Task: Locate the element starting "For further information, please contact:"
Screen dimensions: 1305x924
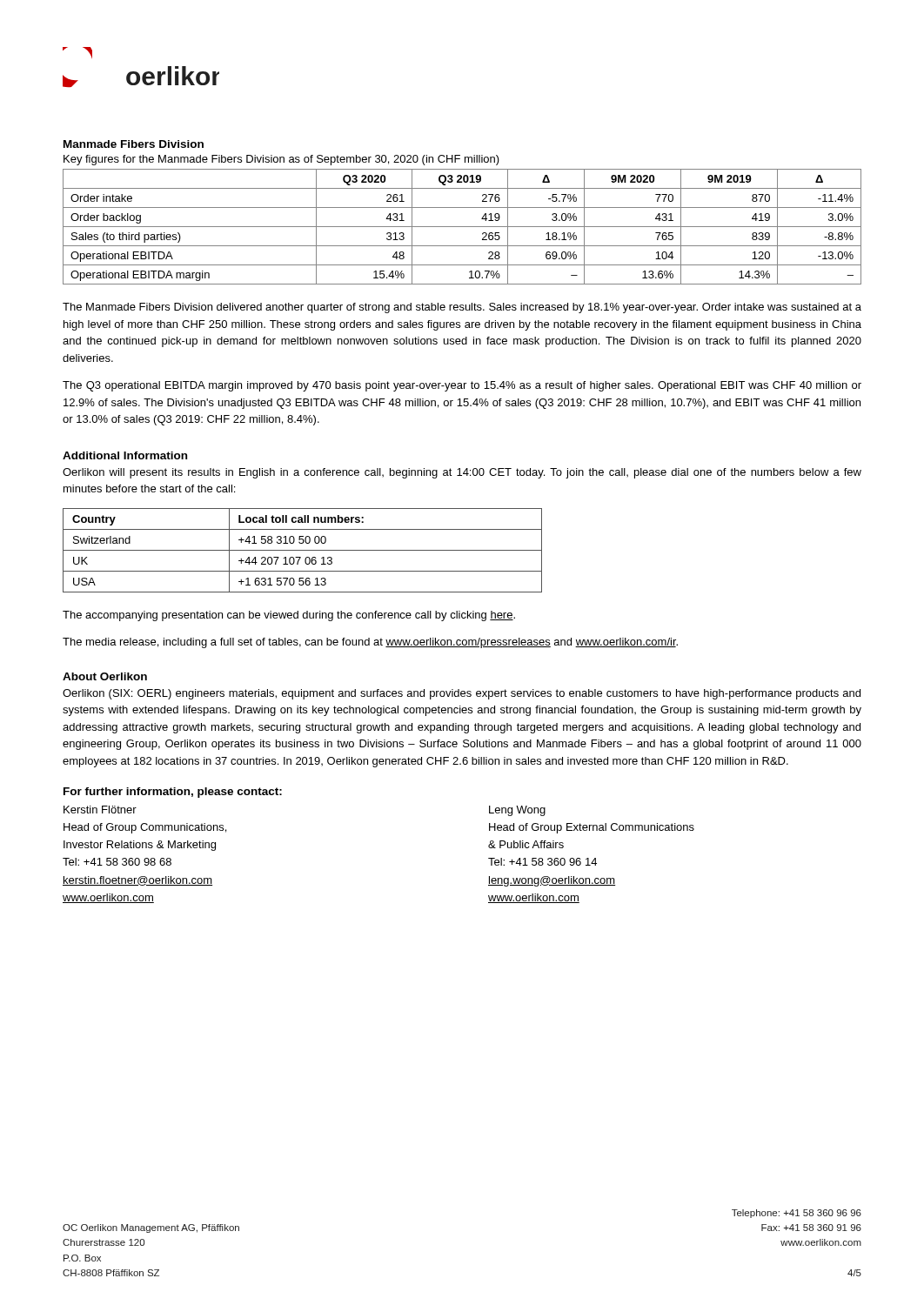Action: tap(173, 791)
